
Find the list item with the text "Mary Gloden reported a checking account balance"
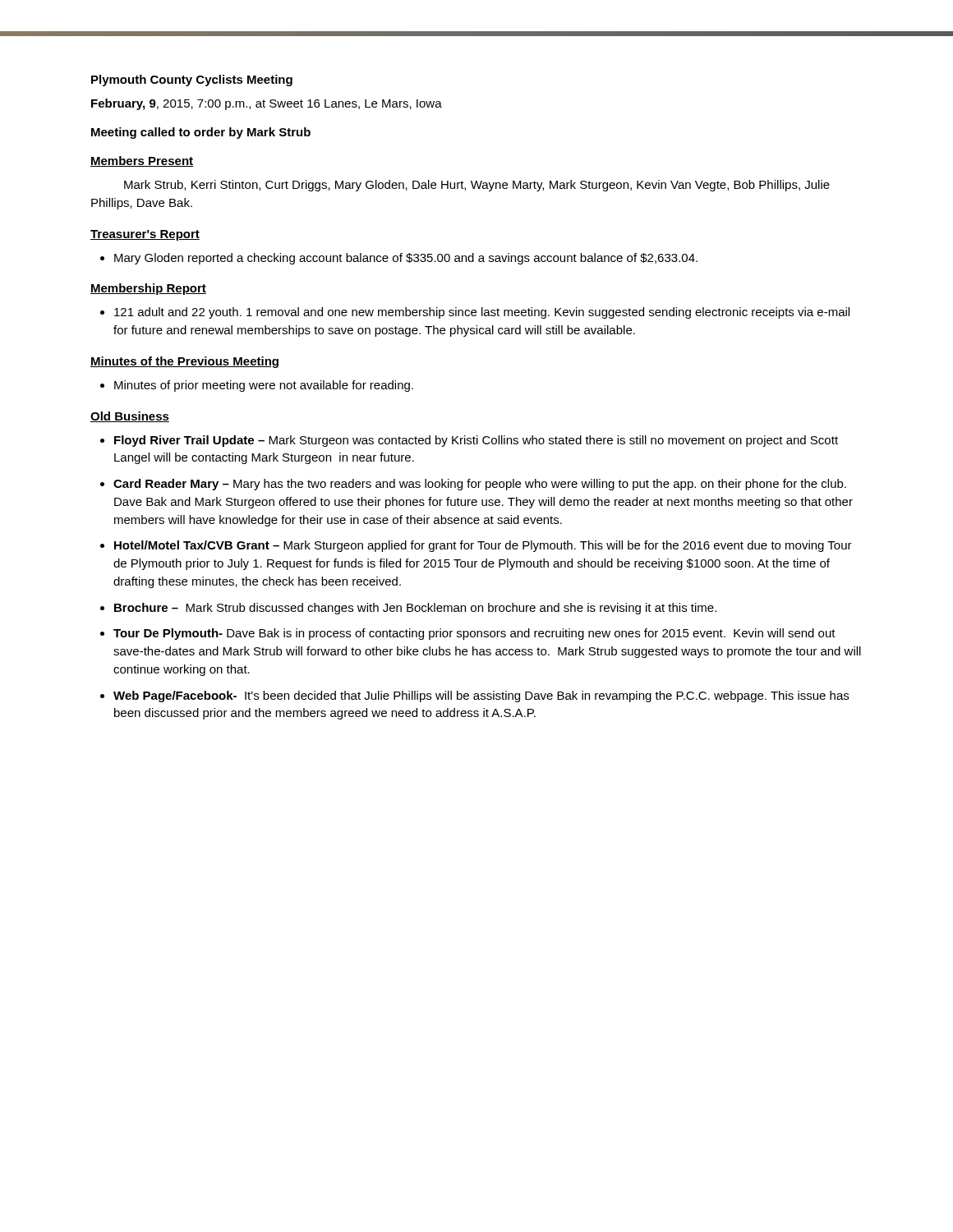(x=406, y=257)
